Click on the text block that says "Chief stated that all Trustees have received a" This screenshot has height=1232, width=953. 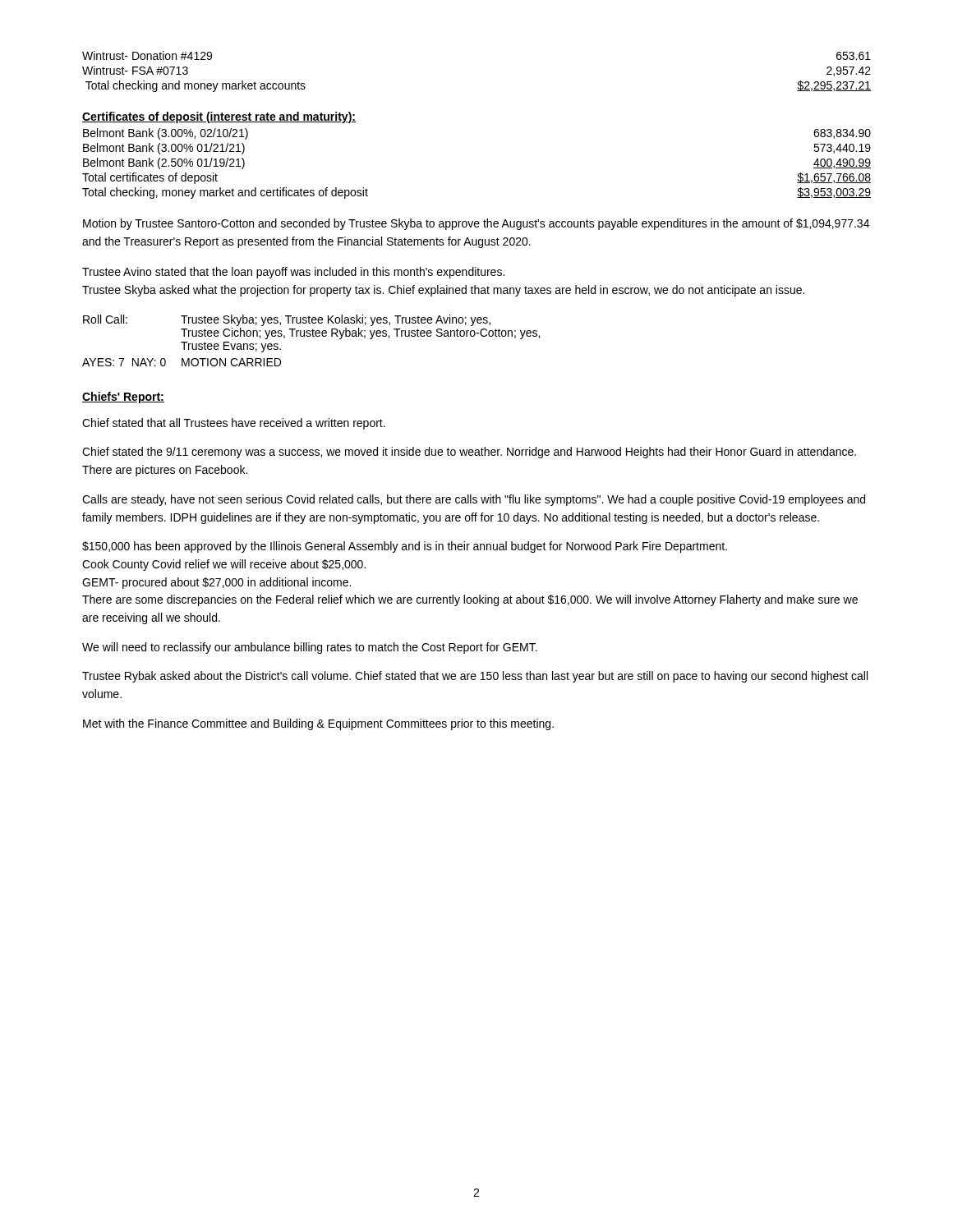(x=234, y=423)
